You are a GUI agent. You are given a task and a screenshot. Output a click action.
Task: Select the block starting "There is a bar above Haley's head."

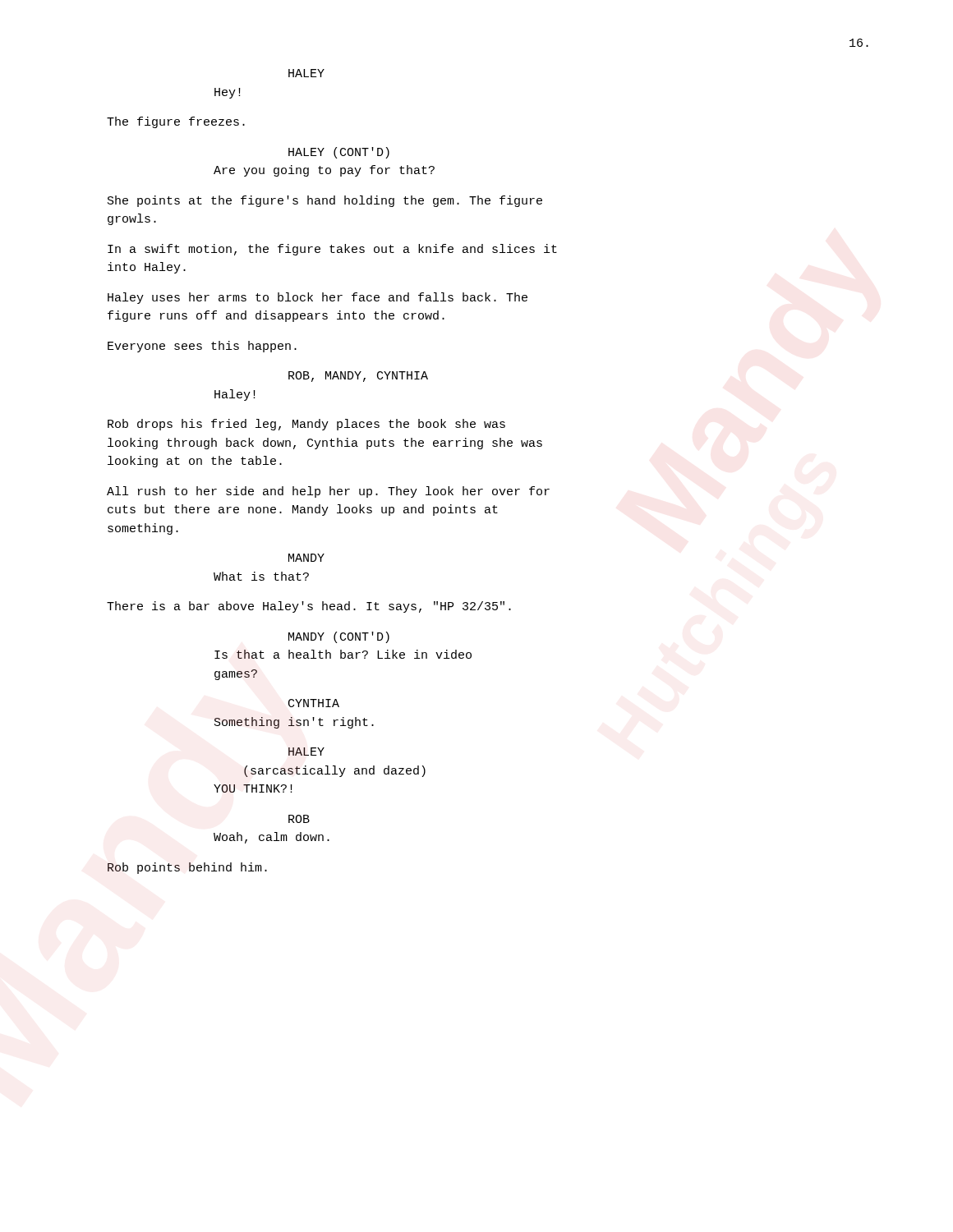[310, 607]
